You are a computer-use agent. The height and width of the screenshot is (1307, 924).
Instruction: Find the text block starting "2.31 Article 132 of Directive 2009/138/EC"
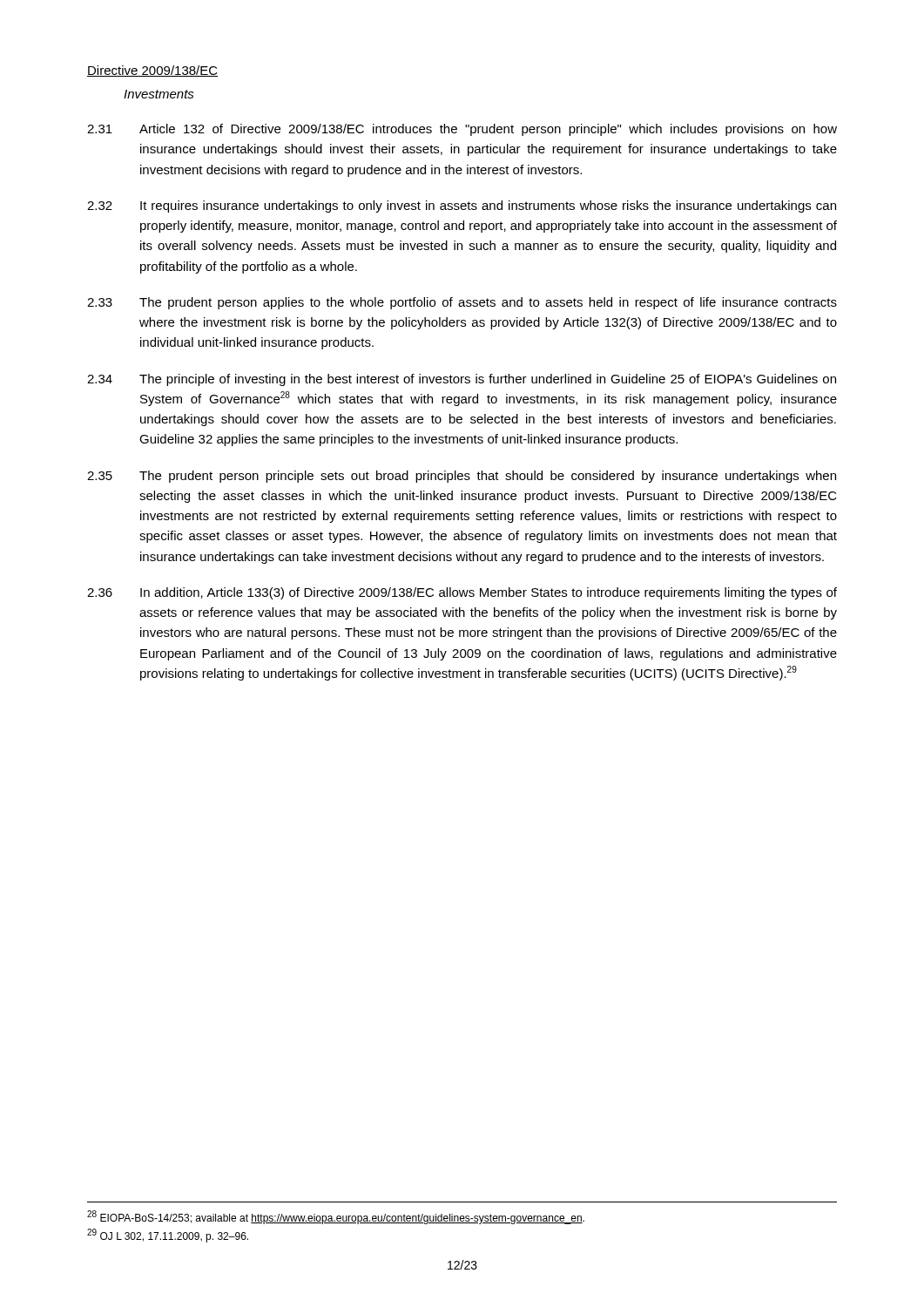click(x=462, y=149)
